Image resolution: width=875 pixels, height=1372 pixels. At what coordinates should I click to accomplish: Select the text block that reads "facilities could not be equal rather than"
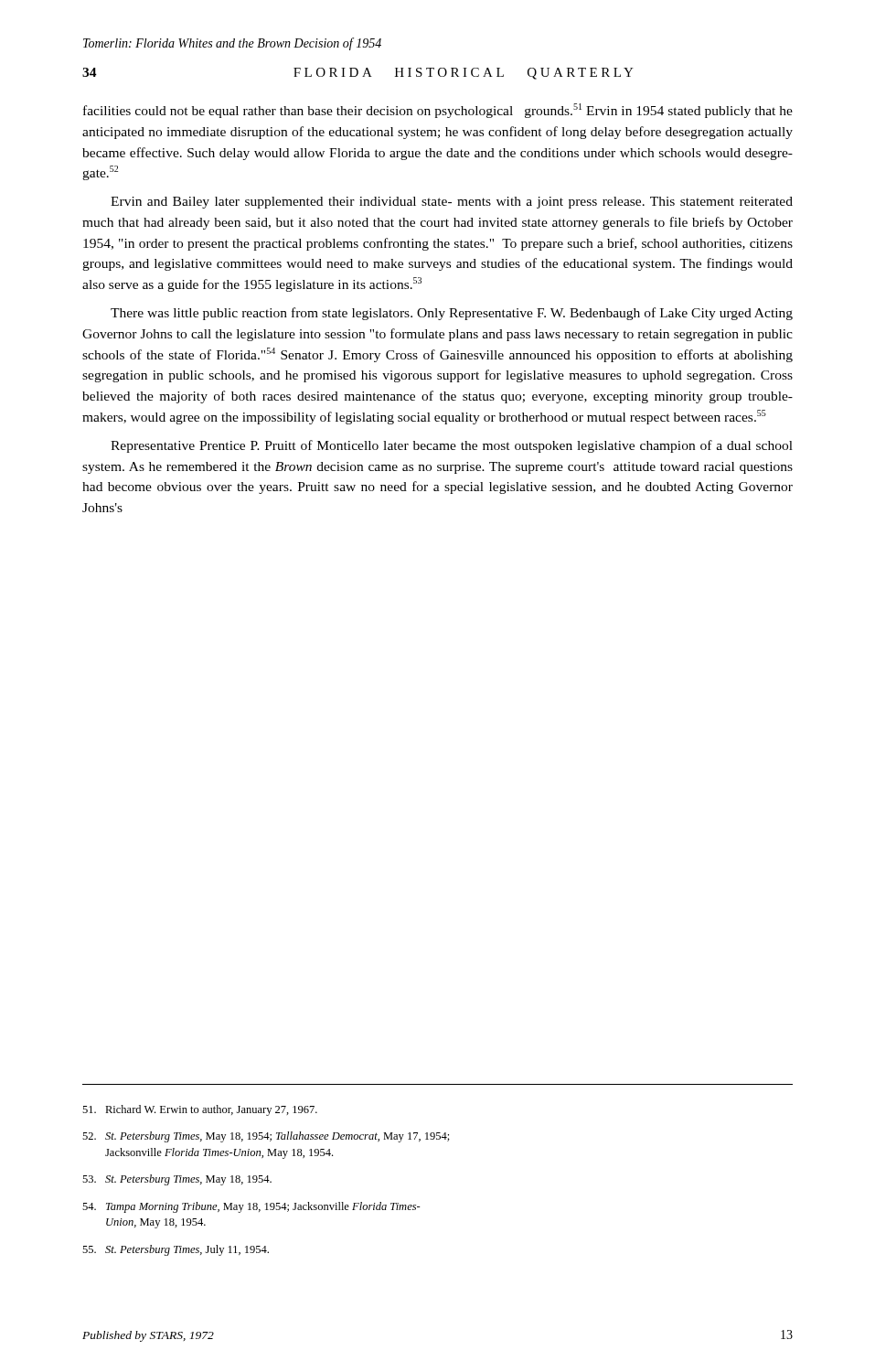[x=438, y=142]
